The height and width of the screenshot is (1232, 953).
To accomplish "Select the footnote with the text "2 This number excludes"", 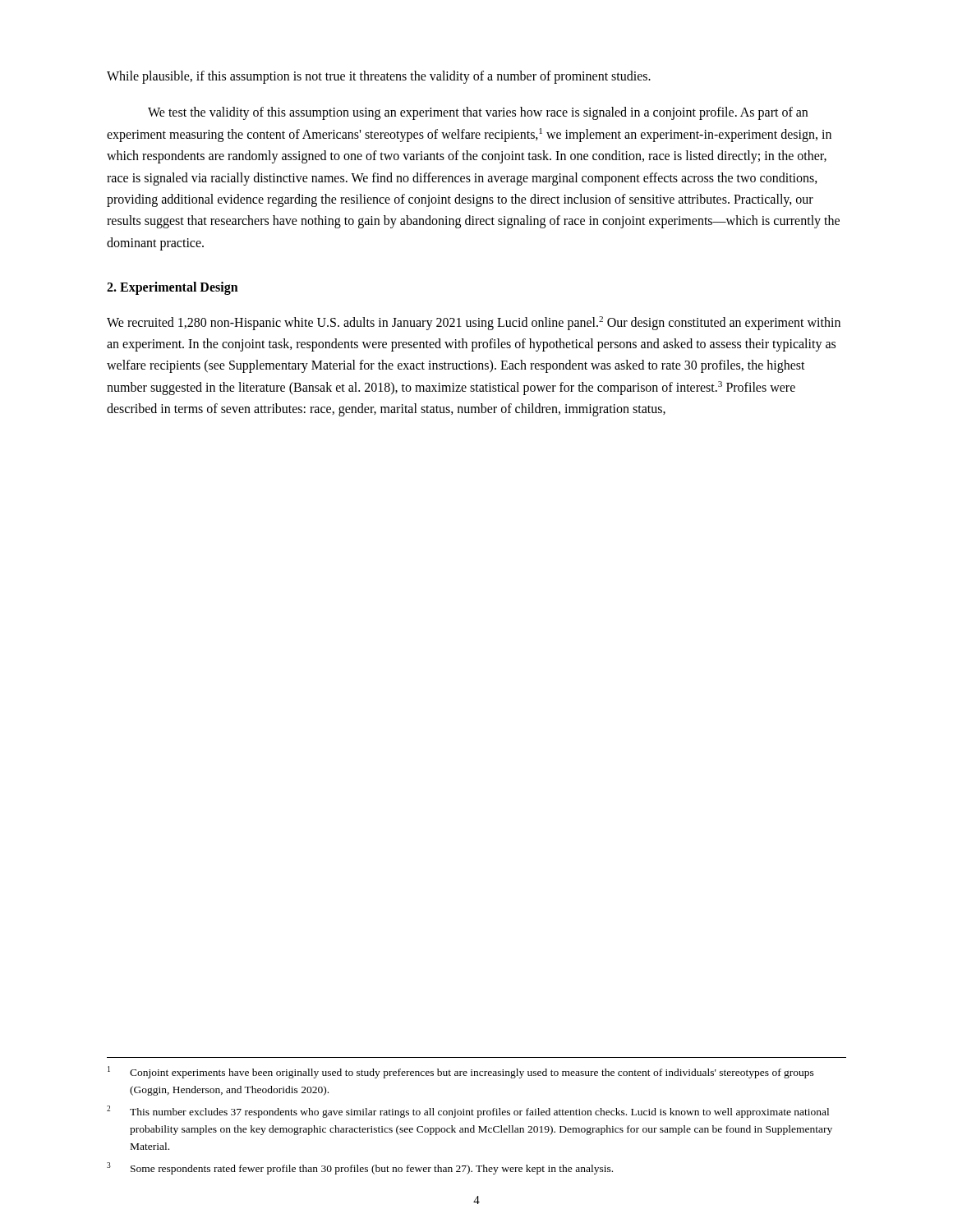I will [476, 1130].
